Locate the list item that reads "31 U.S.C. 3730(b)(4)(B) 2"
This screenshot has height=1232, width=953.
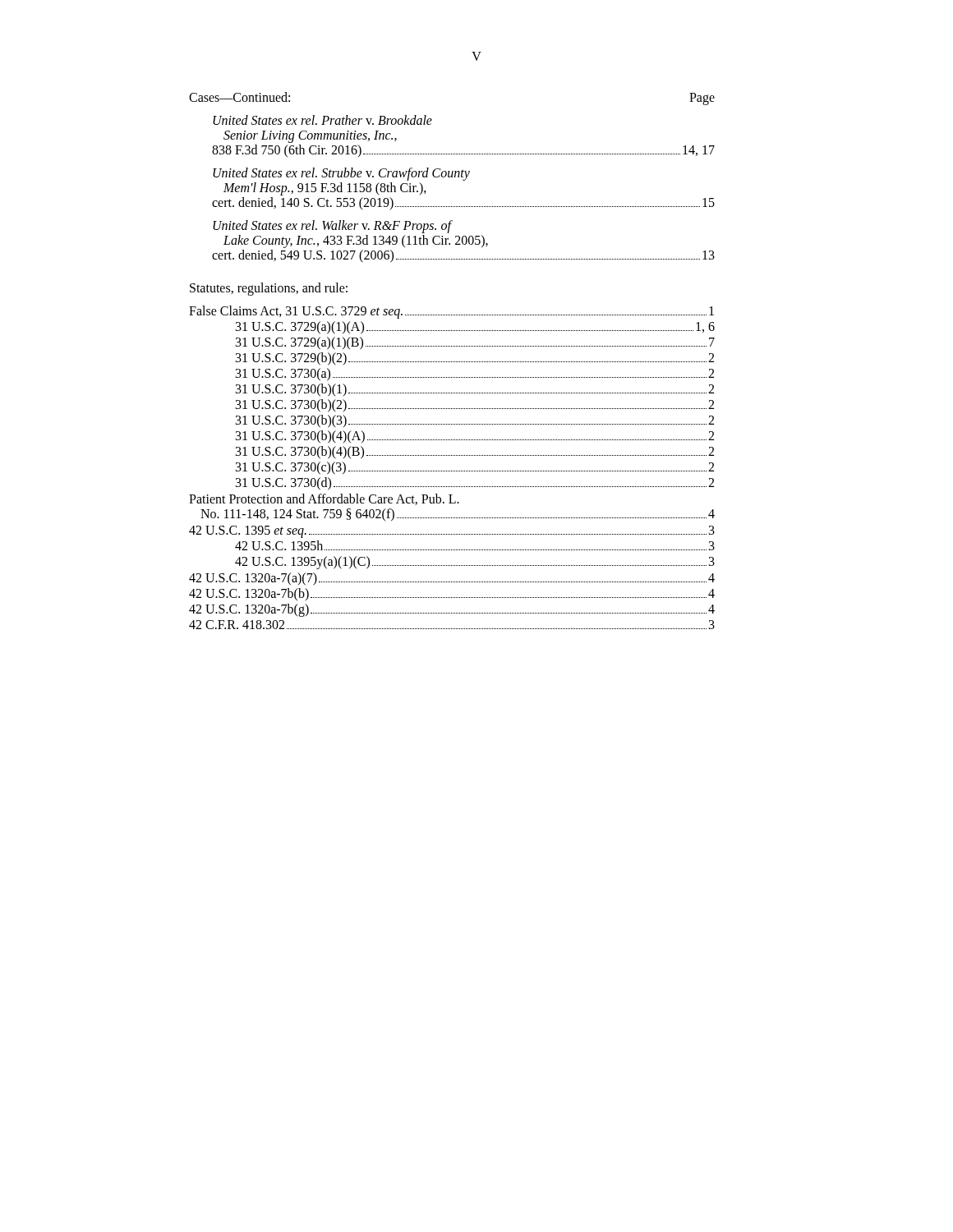(475, 452)
